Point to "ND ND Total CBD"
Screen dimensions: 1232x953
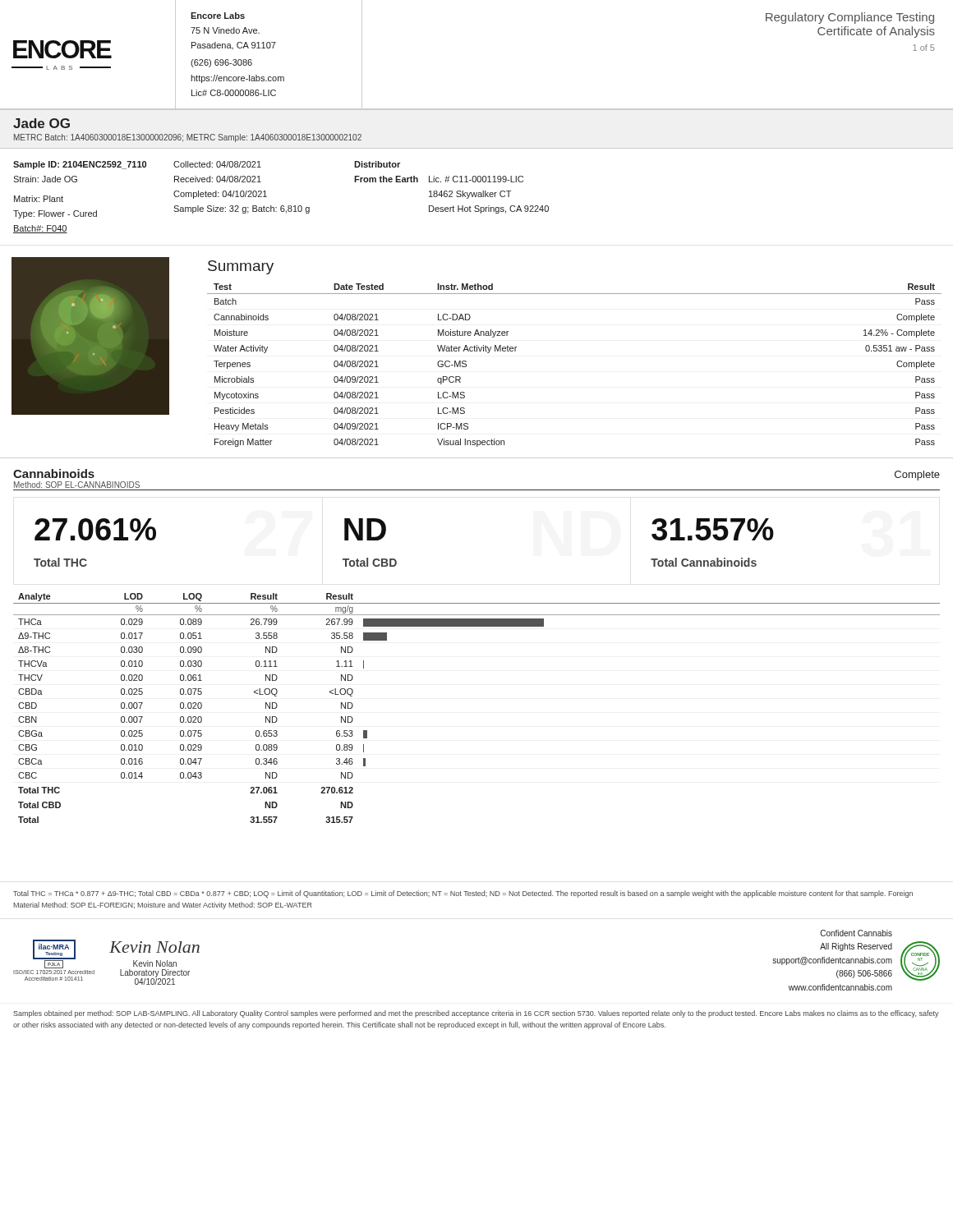pos(365,529)
